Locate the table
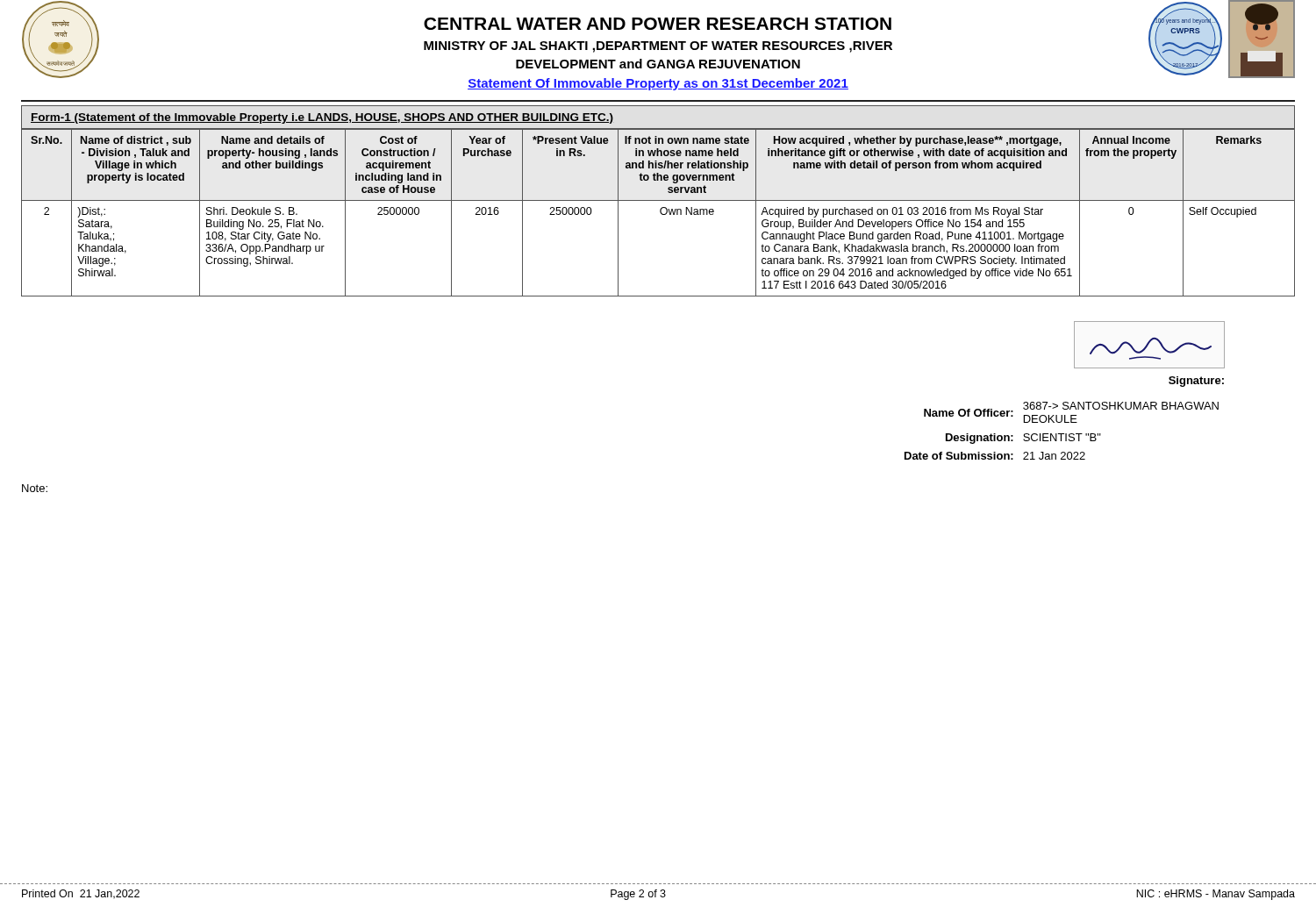 (x=658, y=213)
